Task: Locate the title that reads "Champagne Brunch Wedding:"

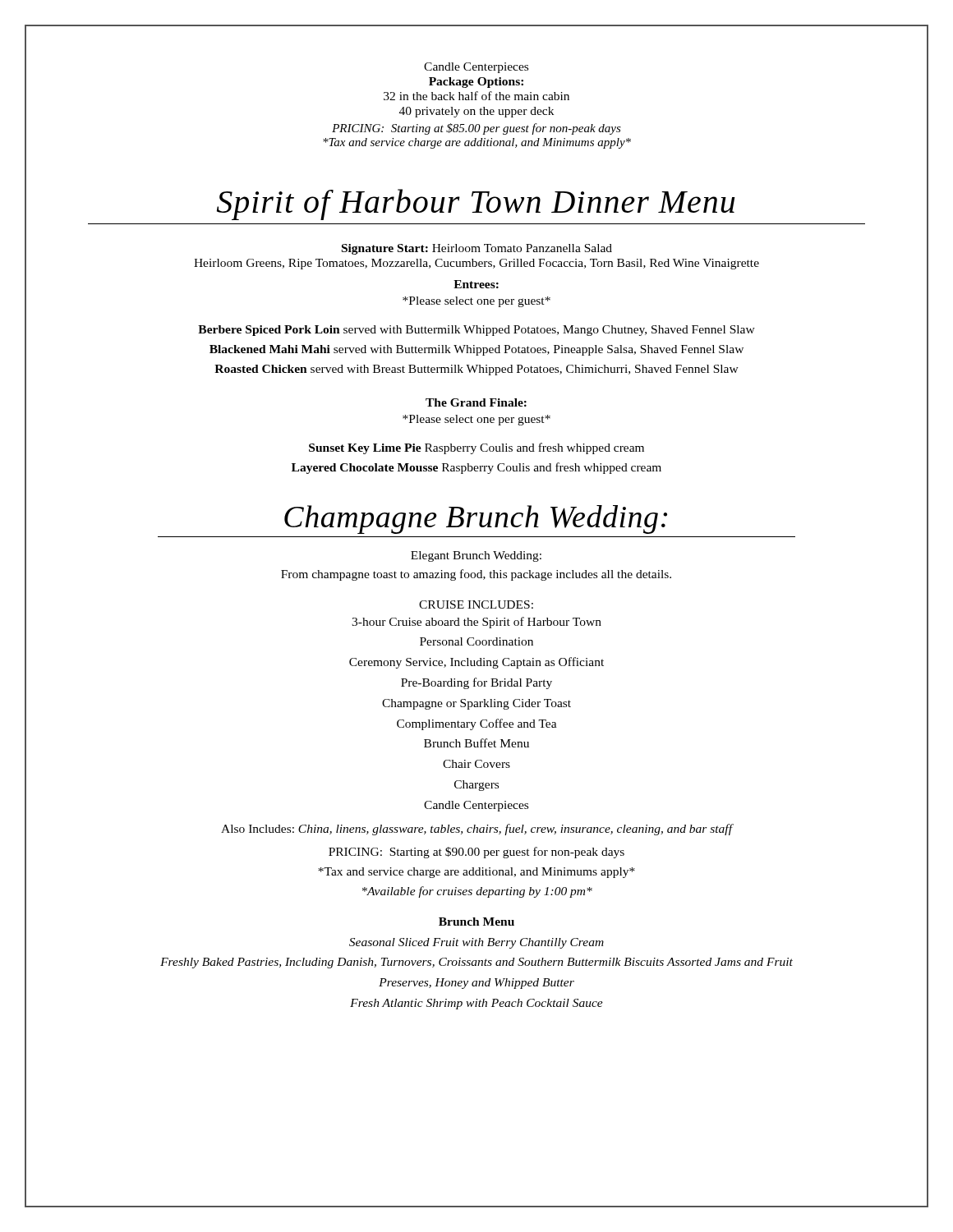Action: pyautogui.click(x=476, y=518)
